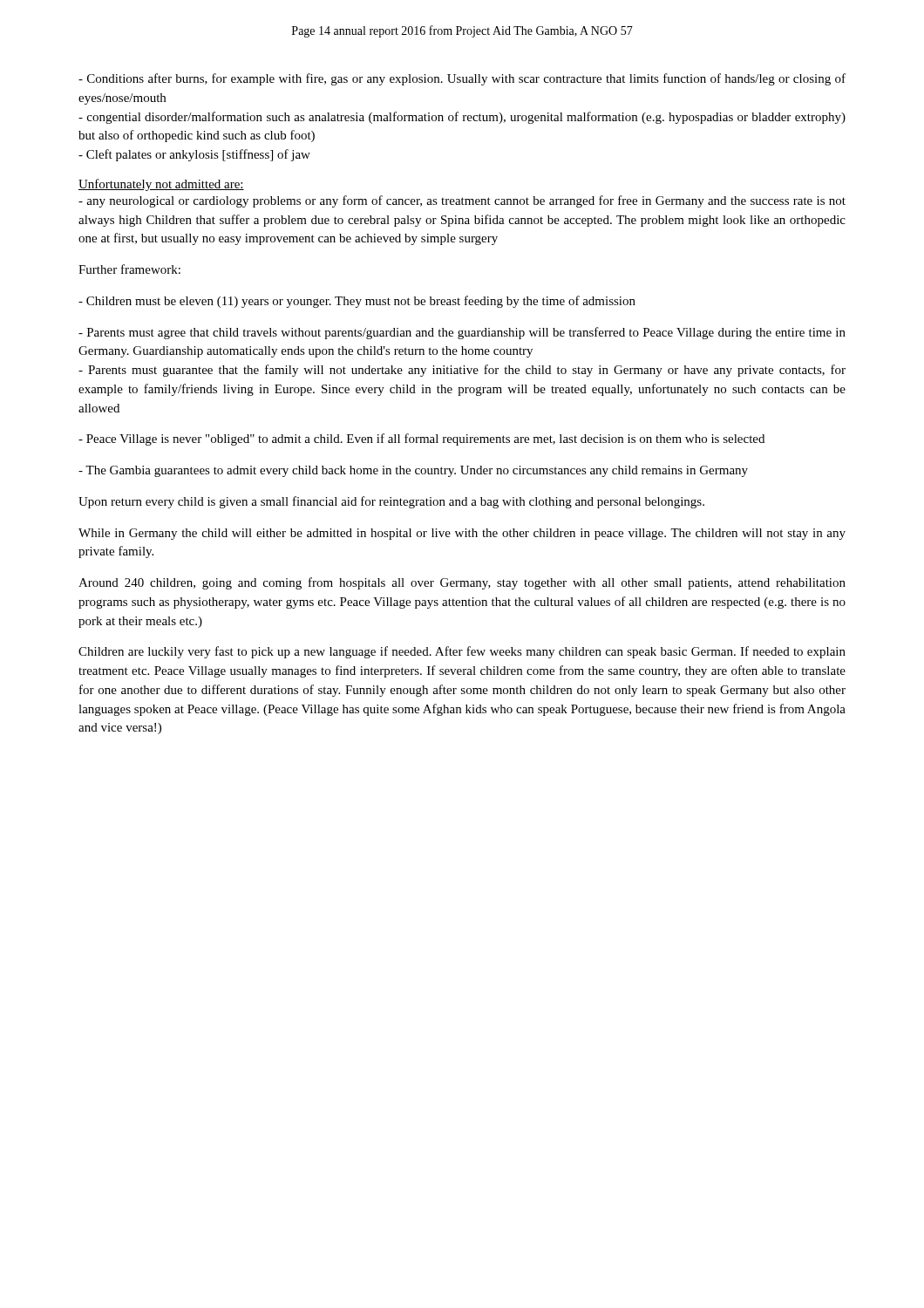The height and width of the screenshot is (1308, 924).
Task: Click on the text block starting "Further framework:"
Action: tap(130, 269)
